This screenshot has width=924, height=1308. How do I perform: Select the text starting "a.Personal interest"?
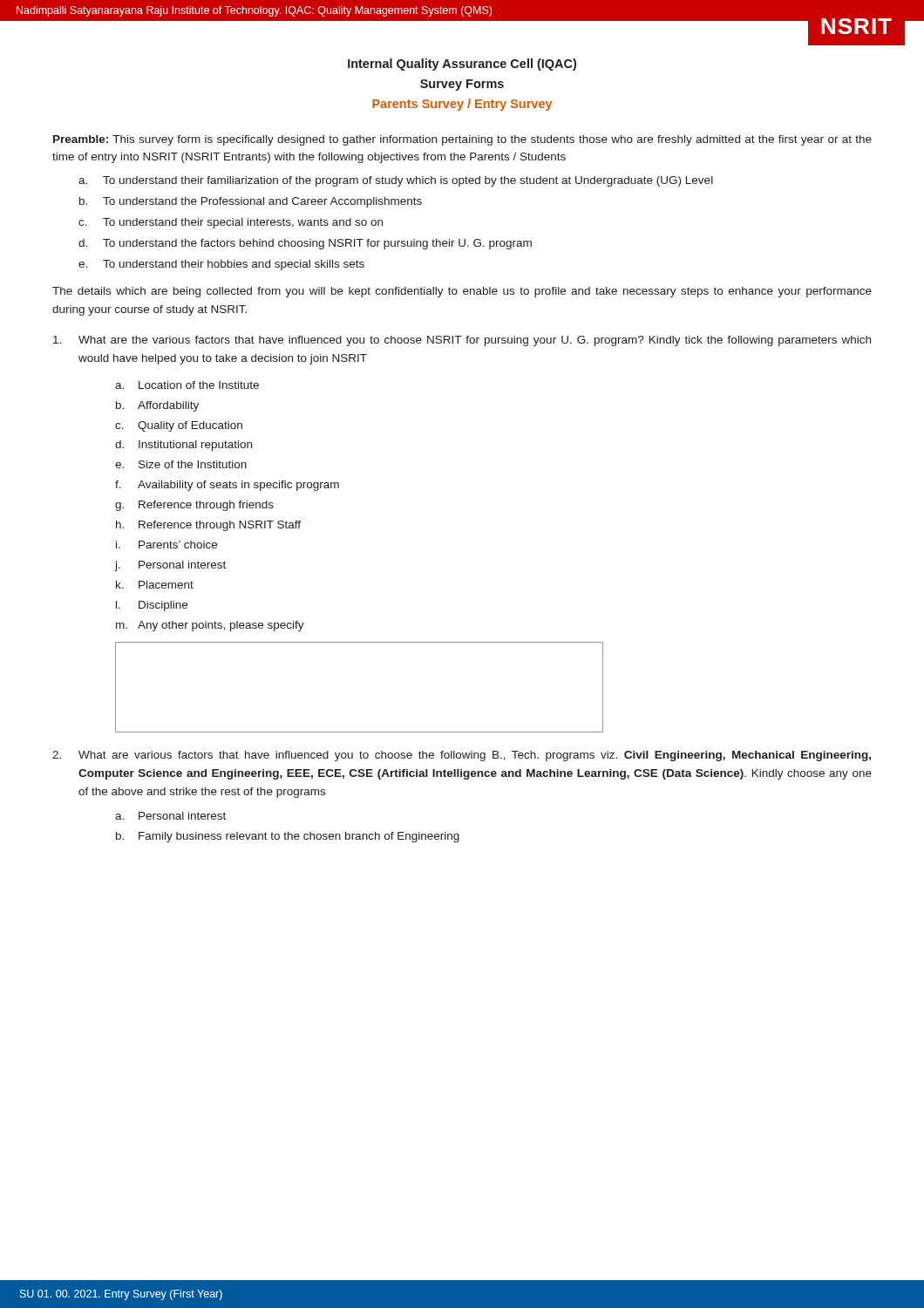[171, 817]
